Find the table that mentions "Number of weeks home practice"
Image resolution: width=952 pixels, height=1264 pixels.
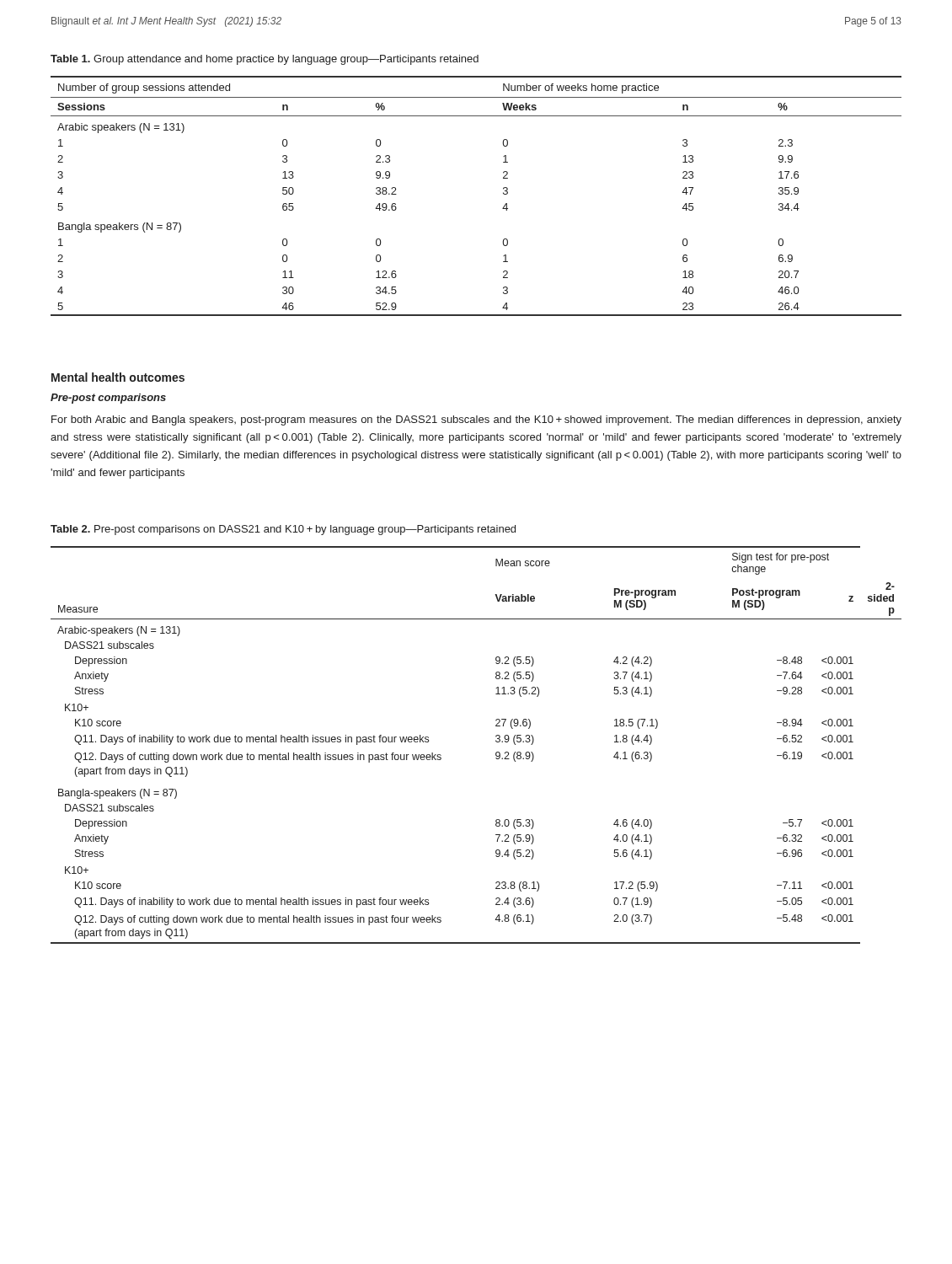click(x=476, y=196)
